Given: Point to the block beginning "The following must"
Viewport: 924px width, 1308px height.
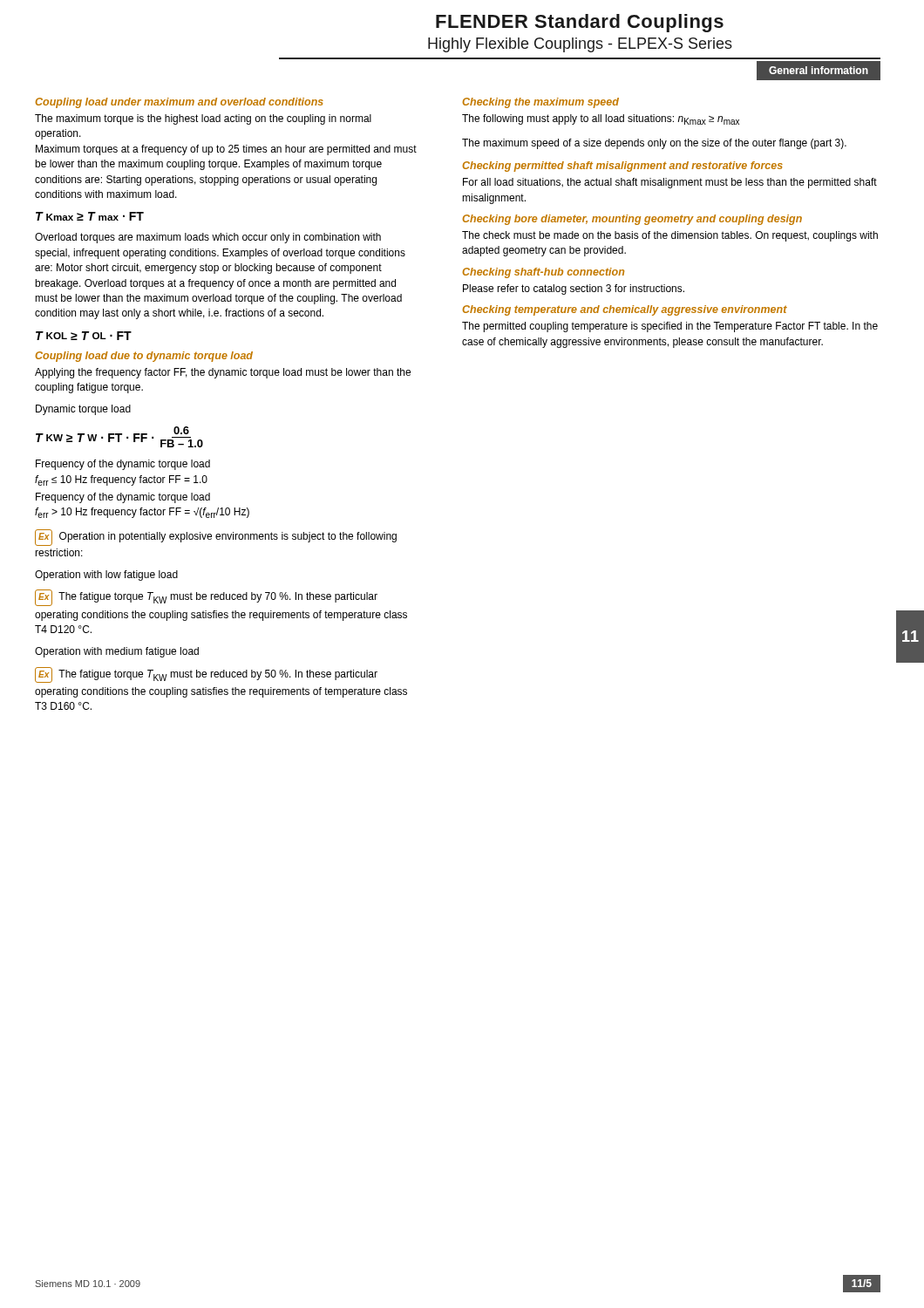Looking at the screenshot, I should click(601, 120).
